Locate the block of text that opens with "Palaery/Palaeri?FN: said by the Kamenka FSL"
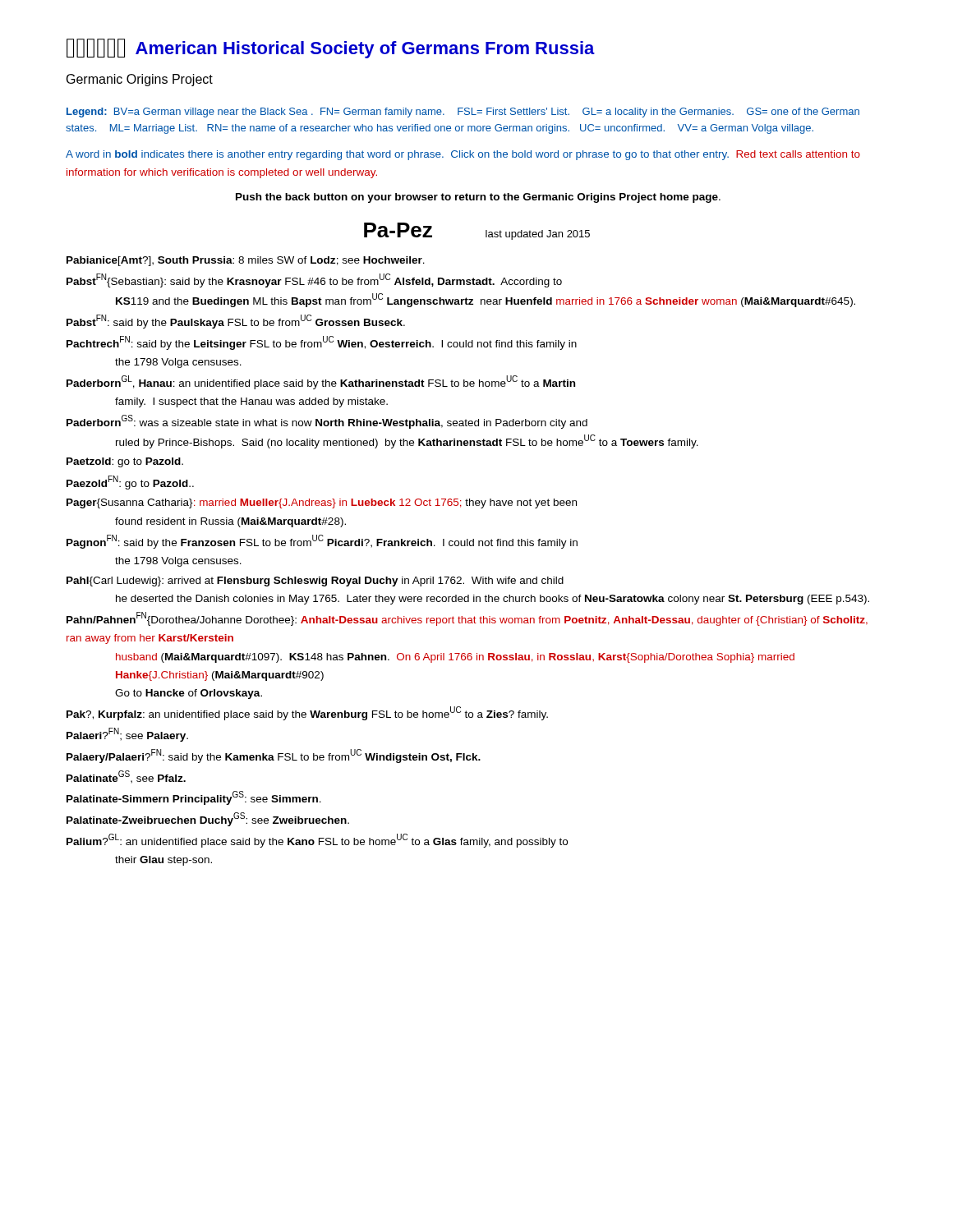 pos(273,755)
